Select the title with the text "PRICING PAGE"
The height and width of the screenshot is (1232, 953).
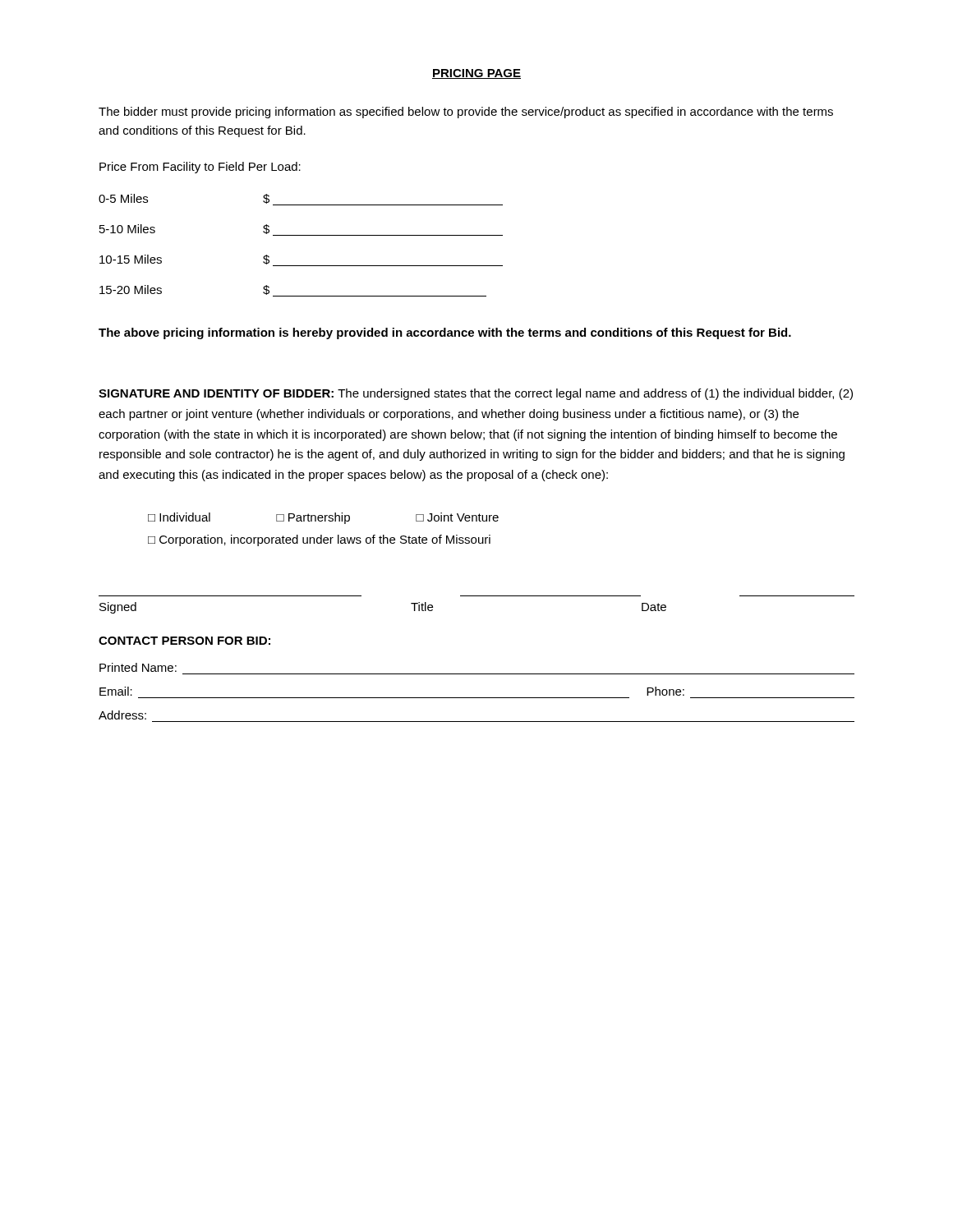point(476,73)
